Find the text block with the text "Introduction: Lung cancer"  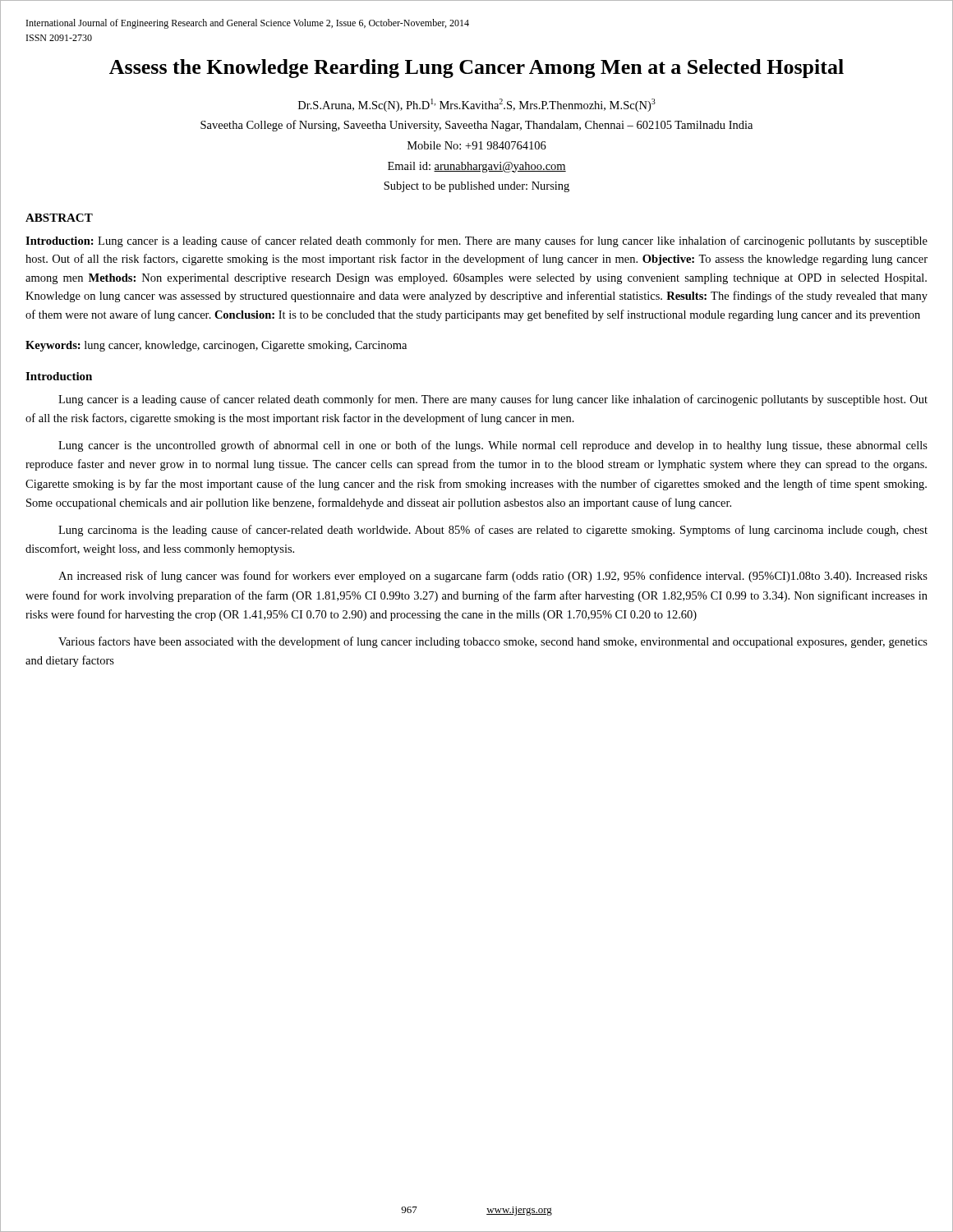tap(476, 277)
